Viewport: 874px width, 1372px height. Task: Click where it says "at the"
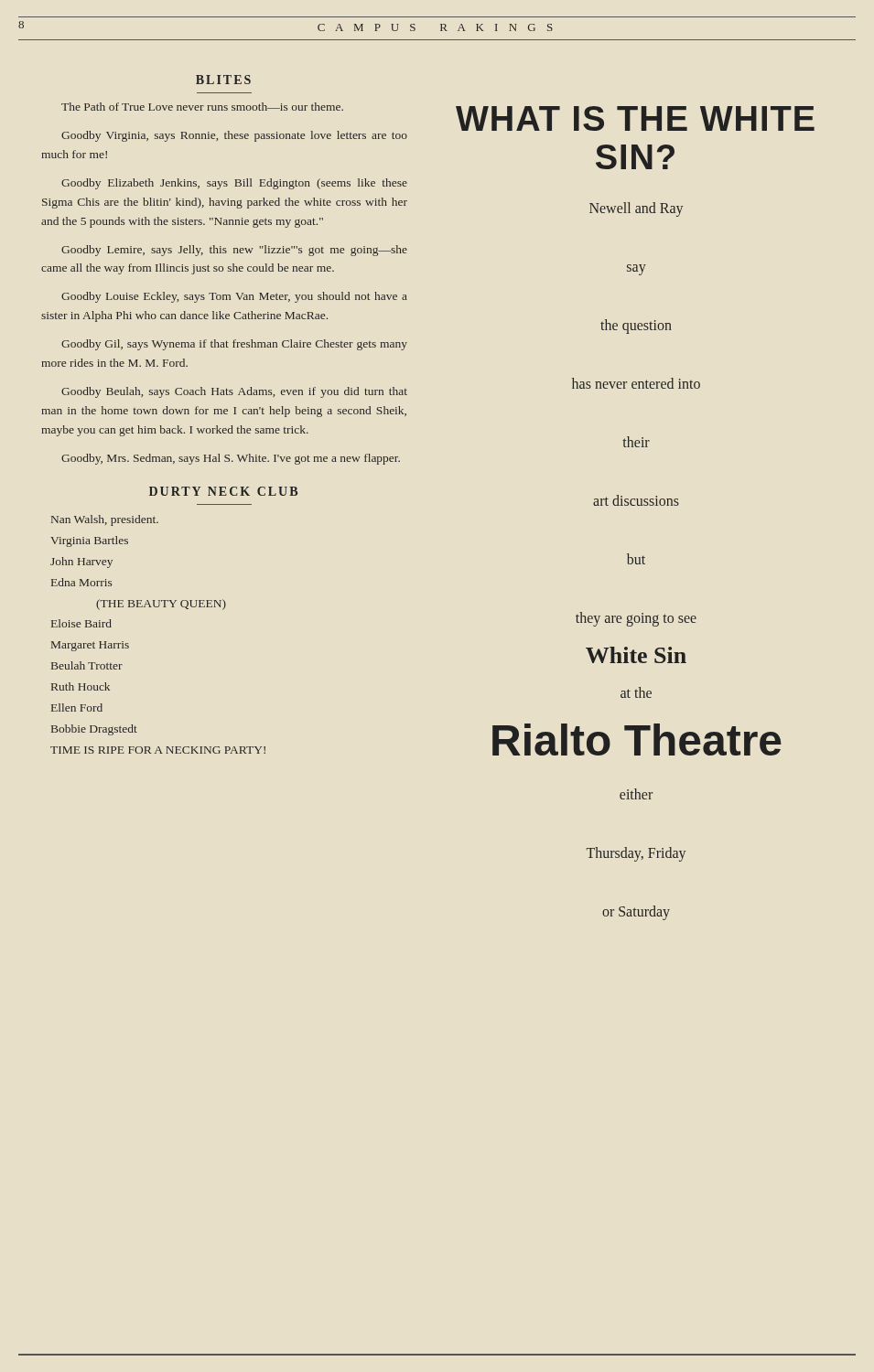[x=636, y=693]
